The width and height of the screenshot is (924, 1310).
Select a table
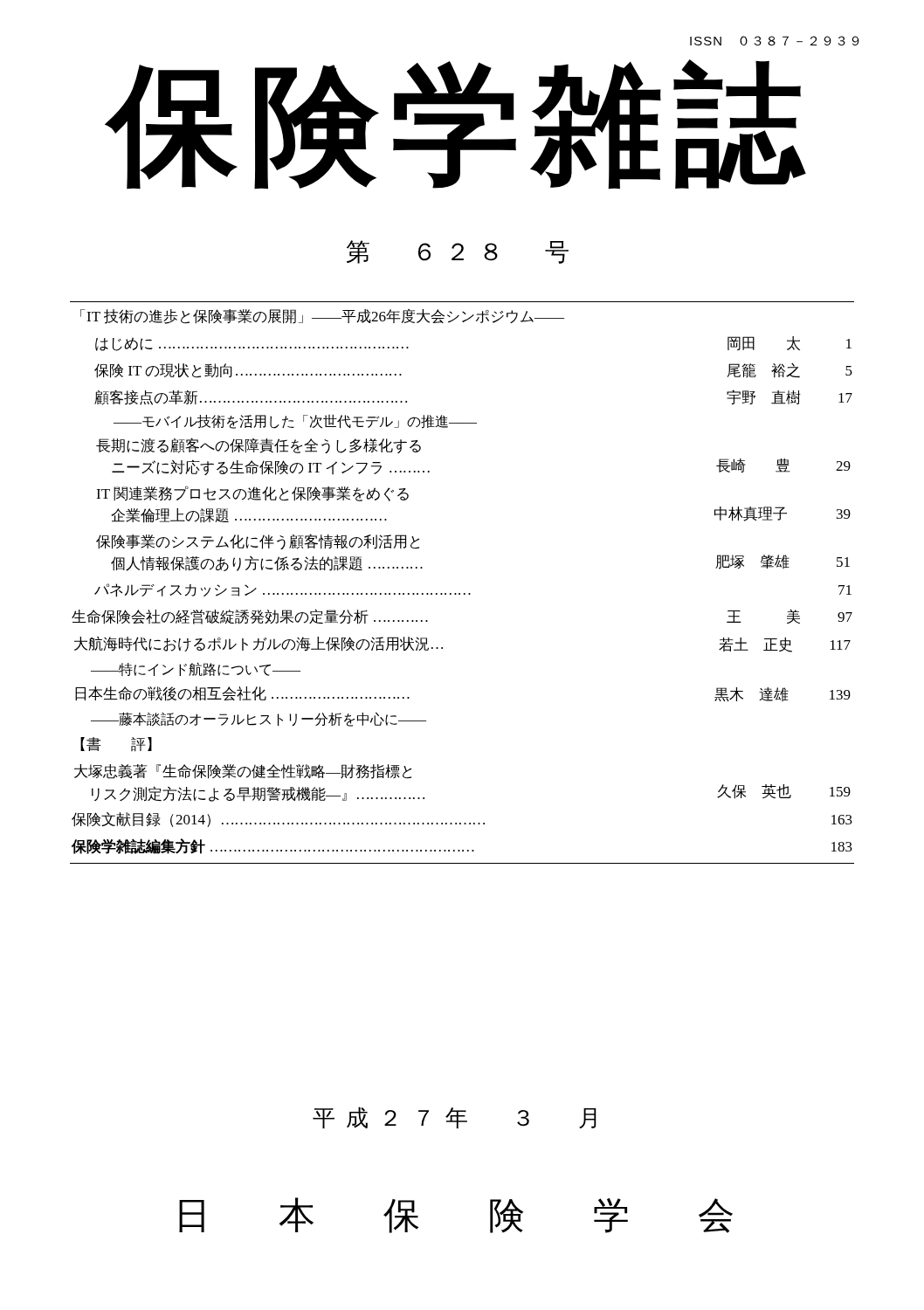[x=462, y=582]
